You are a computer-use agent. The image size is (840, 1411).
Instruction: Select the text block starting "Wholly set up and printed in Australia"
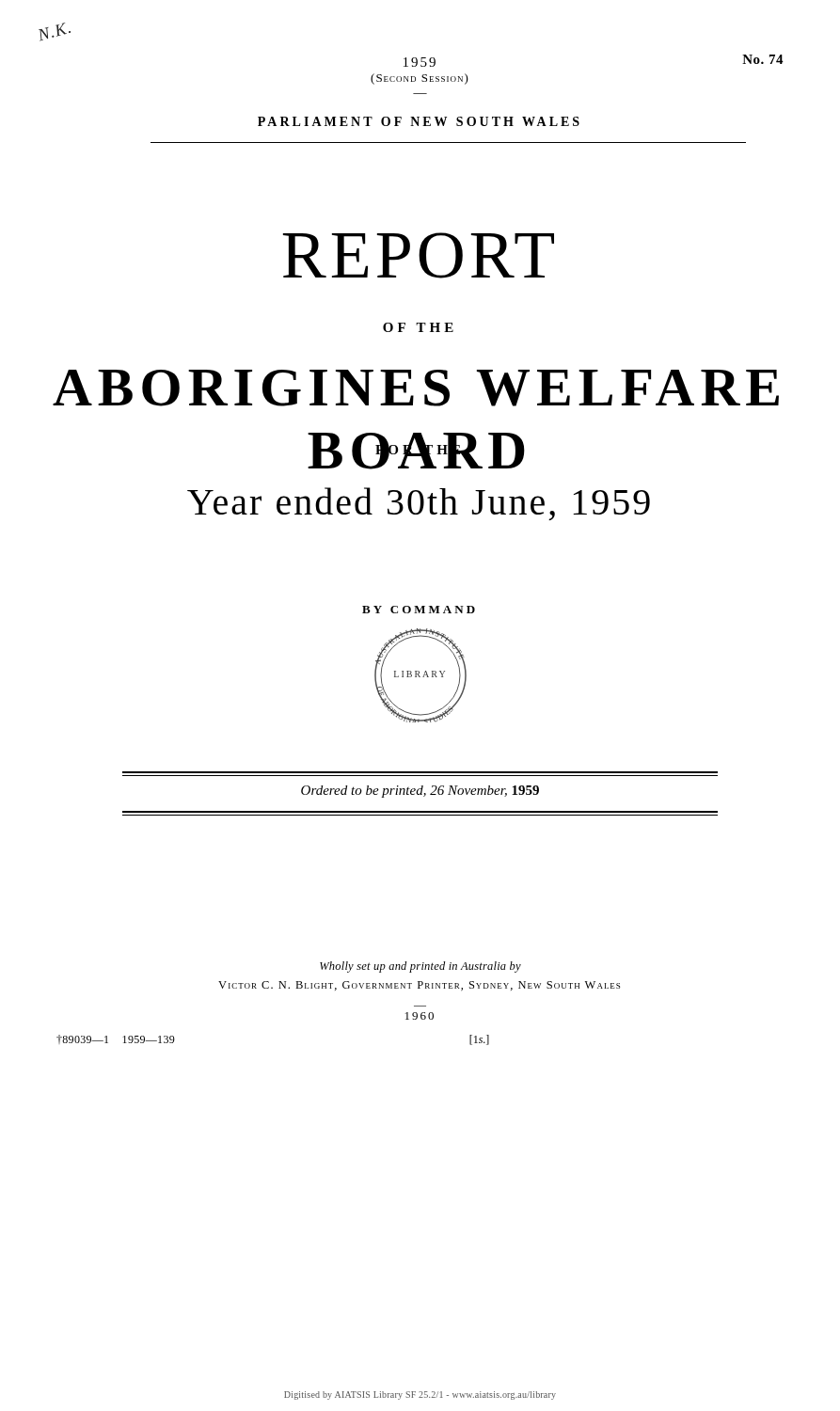(x=420, y=966)
